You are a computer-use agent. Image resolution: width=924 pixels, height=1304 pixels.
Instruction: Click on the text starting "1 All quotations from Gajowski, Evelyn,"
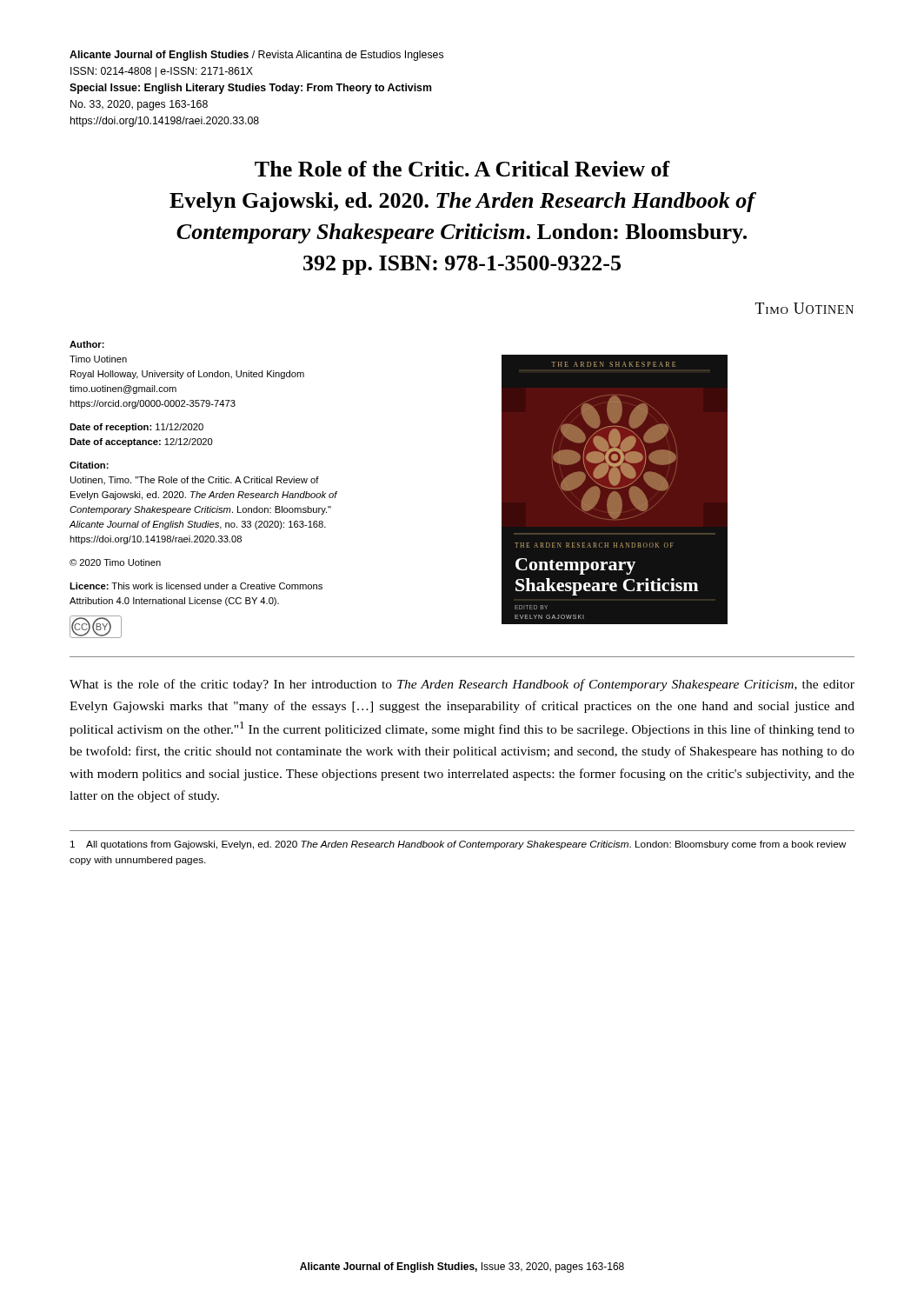[458, 852]
